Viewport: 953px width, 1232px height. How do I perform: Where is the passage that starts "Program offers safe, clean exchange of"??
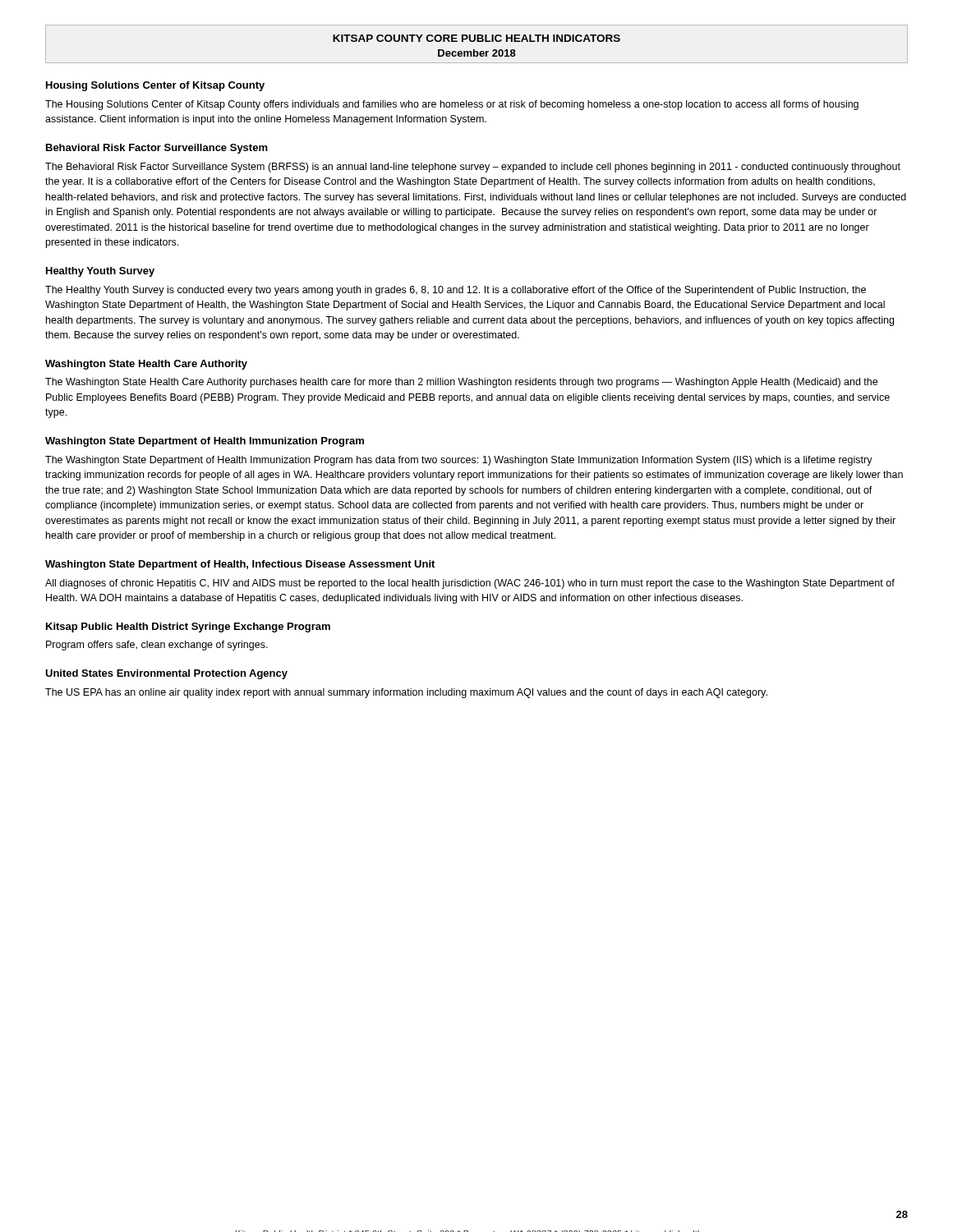pyautogui.click(x=157, y=645)
